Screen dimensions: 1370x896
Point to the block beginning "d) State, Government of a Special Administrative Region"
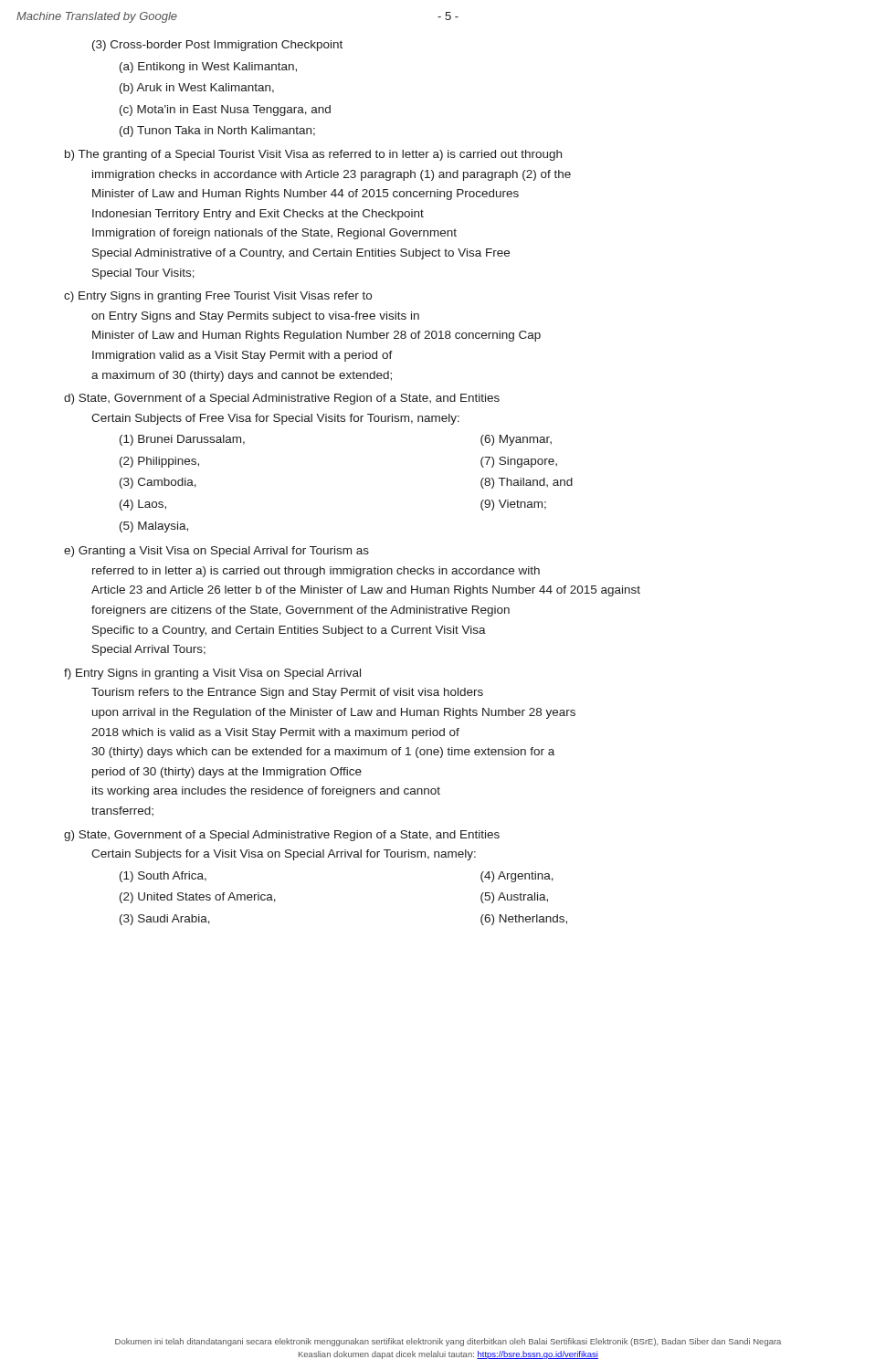pyautogui.click(x=282, y=408)
